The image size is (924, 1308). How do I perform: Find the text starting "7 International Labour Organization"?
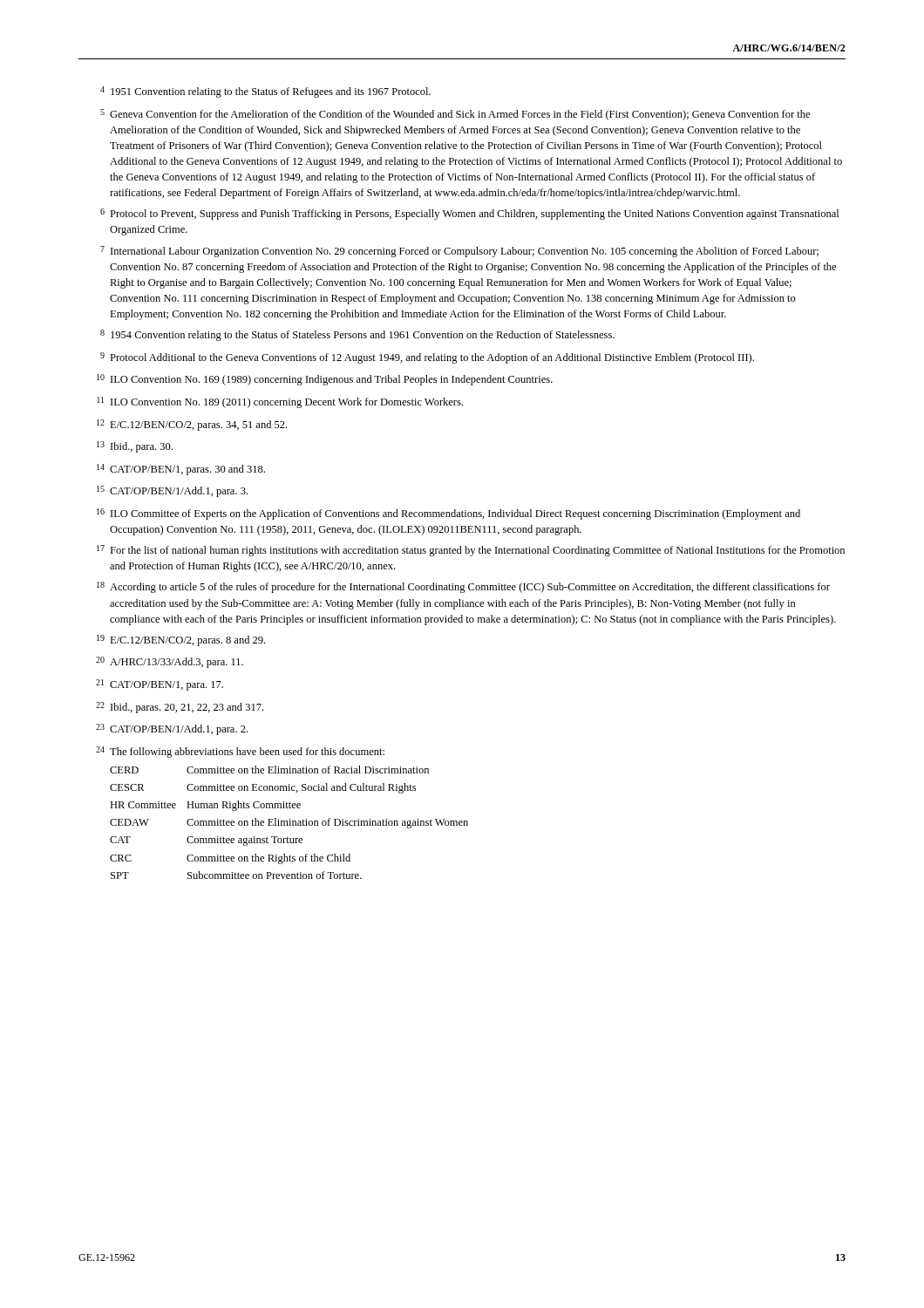point(462,282)
